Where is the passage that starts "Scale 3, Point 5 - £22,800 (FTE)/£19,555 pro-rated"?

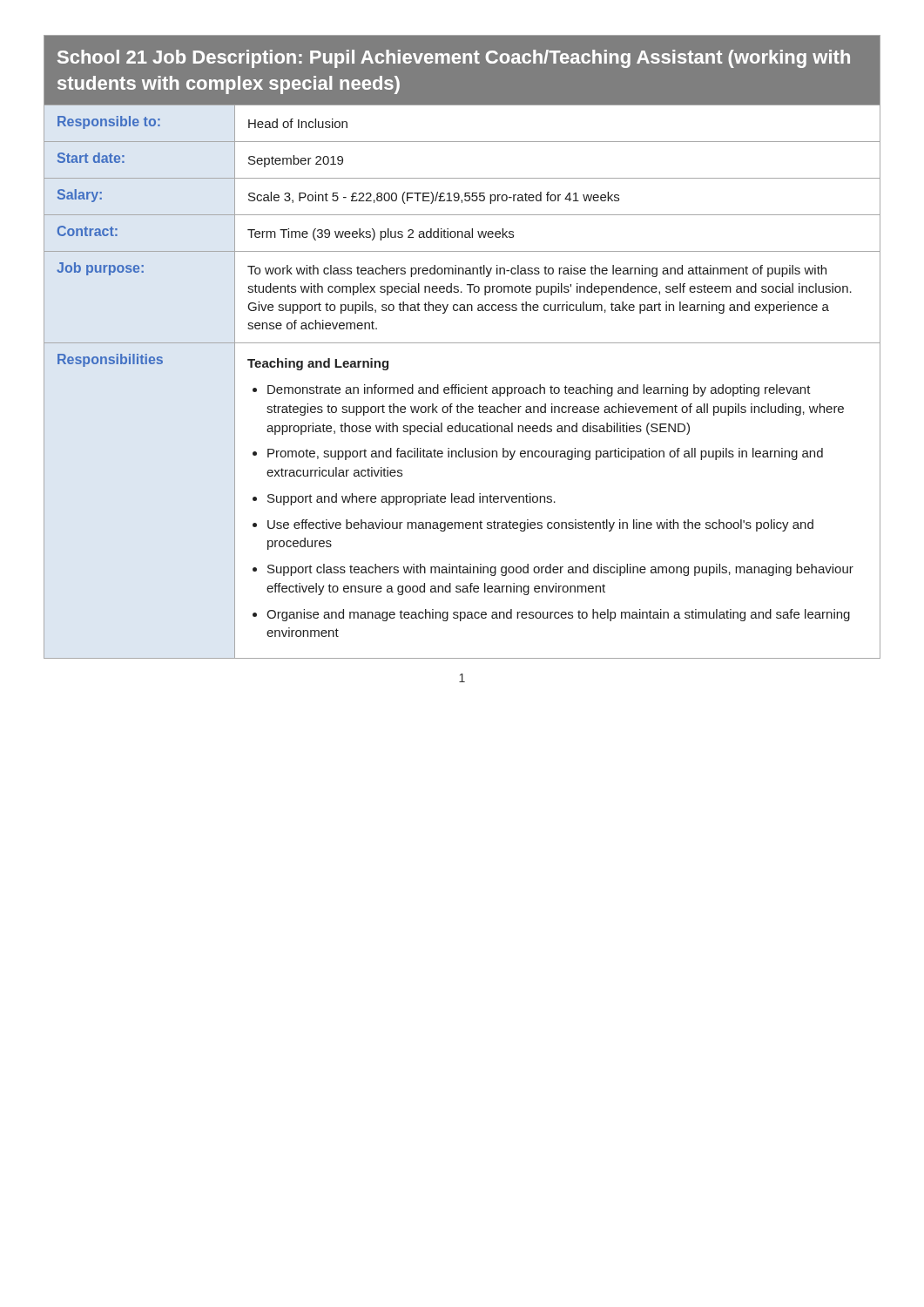coord(434,197)
